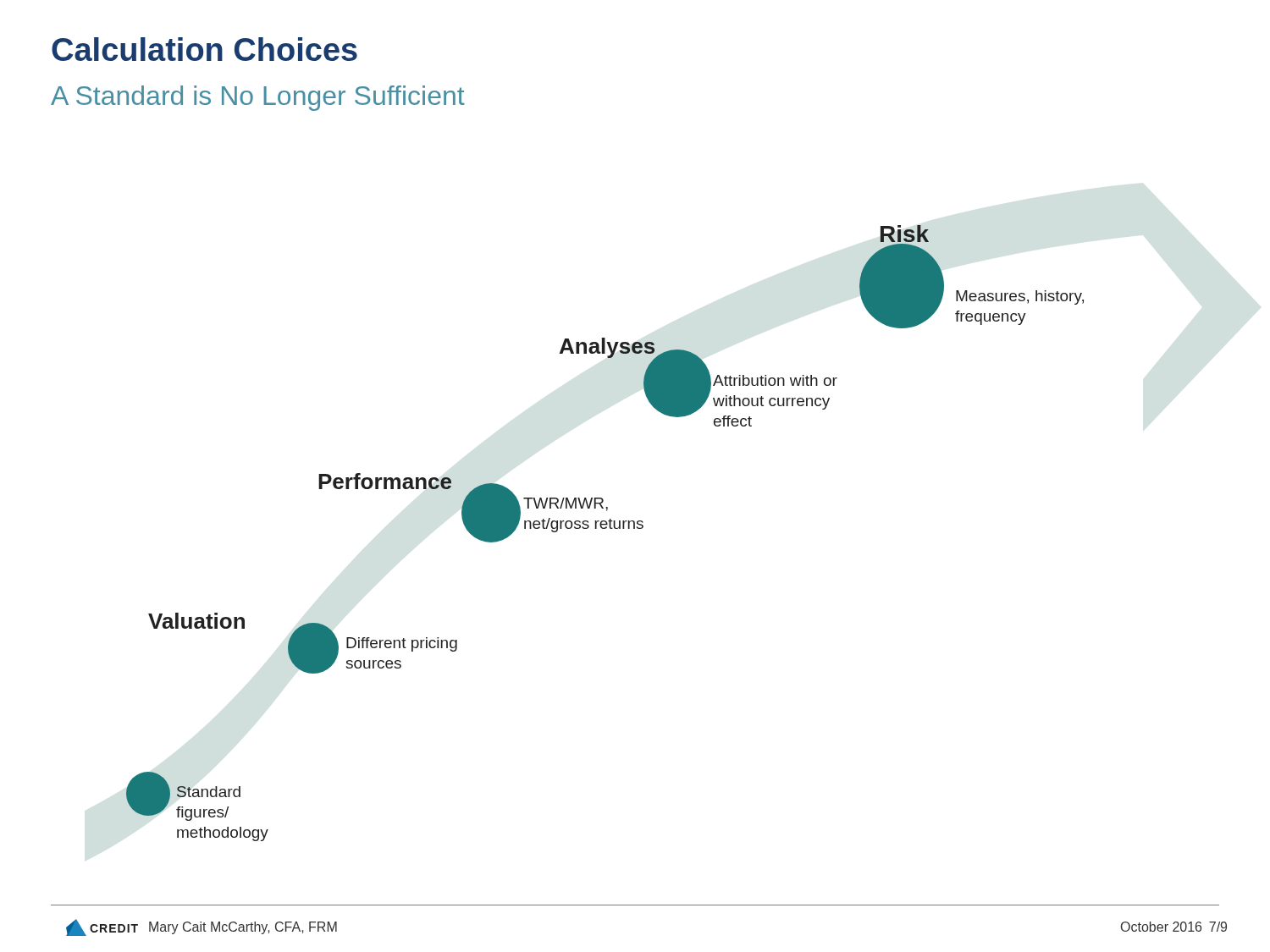
Task: Locate the region starting "A Standard is No Longer Sufficient"
Action: 258,96
